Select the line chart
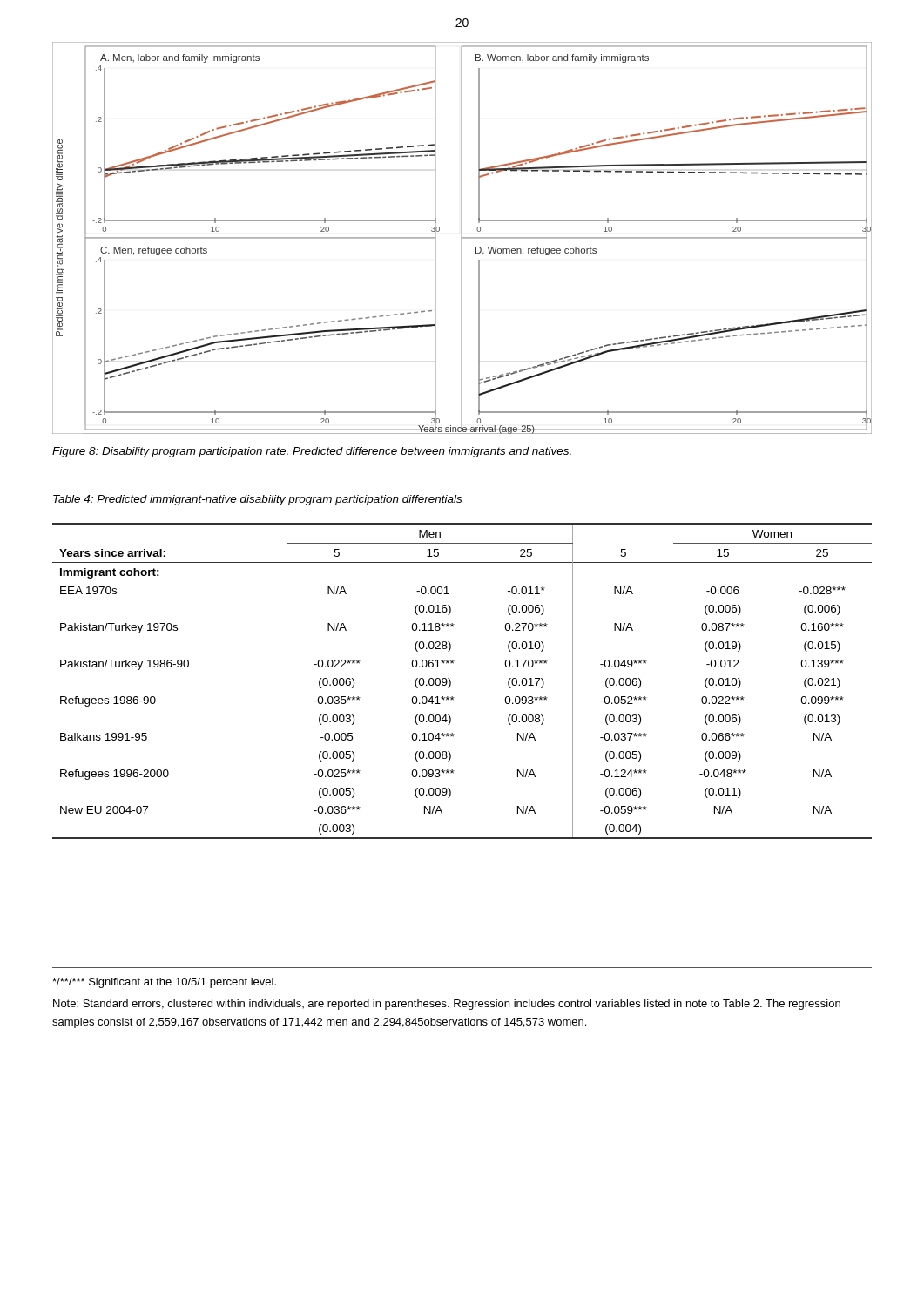 pyautogui.click(x=462, y=238)
